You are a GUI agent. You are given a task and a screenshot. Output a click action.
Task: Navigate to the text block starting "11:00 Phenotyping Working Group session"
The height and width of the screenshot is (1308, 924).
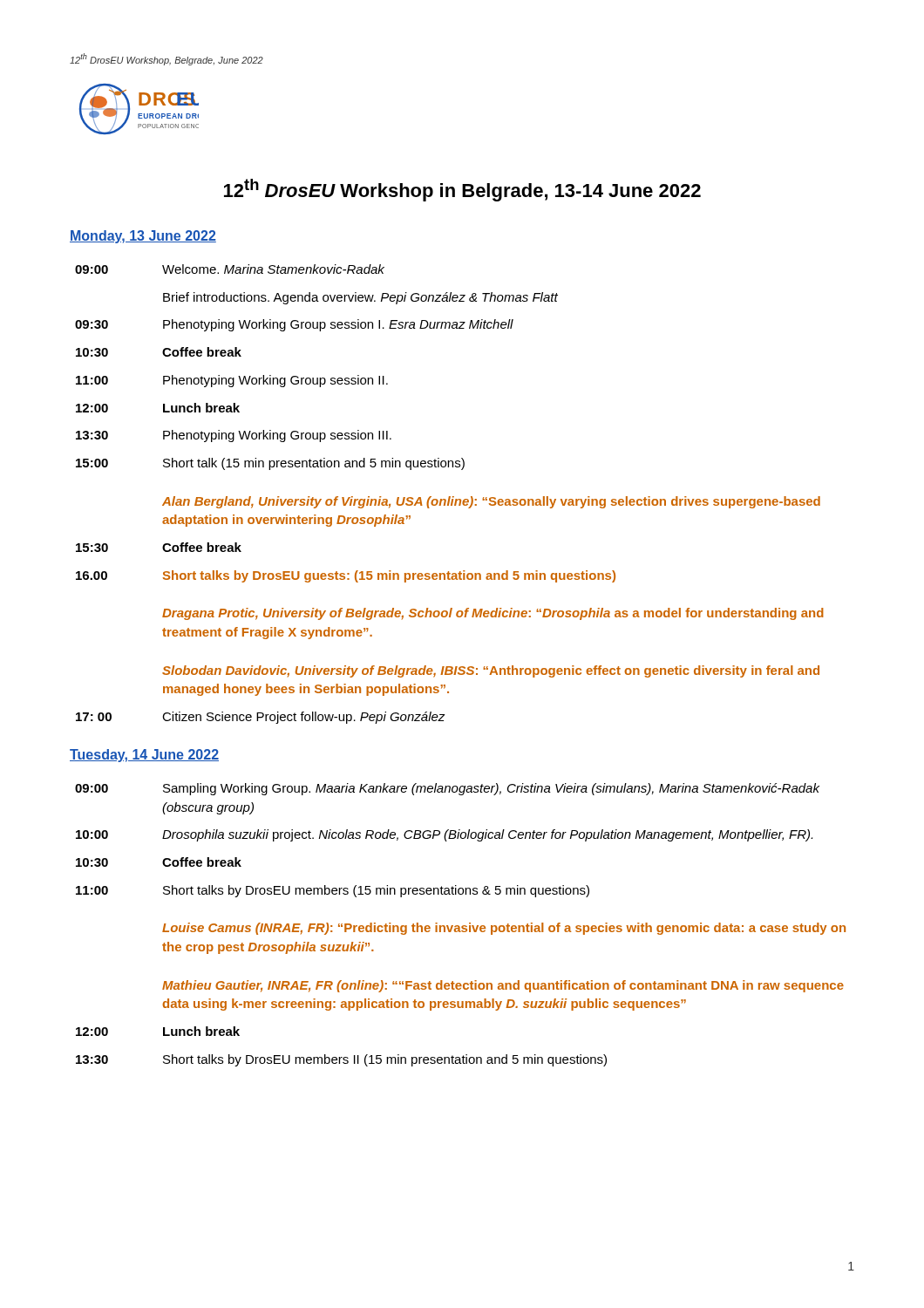tap(232, 381)
